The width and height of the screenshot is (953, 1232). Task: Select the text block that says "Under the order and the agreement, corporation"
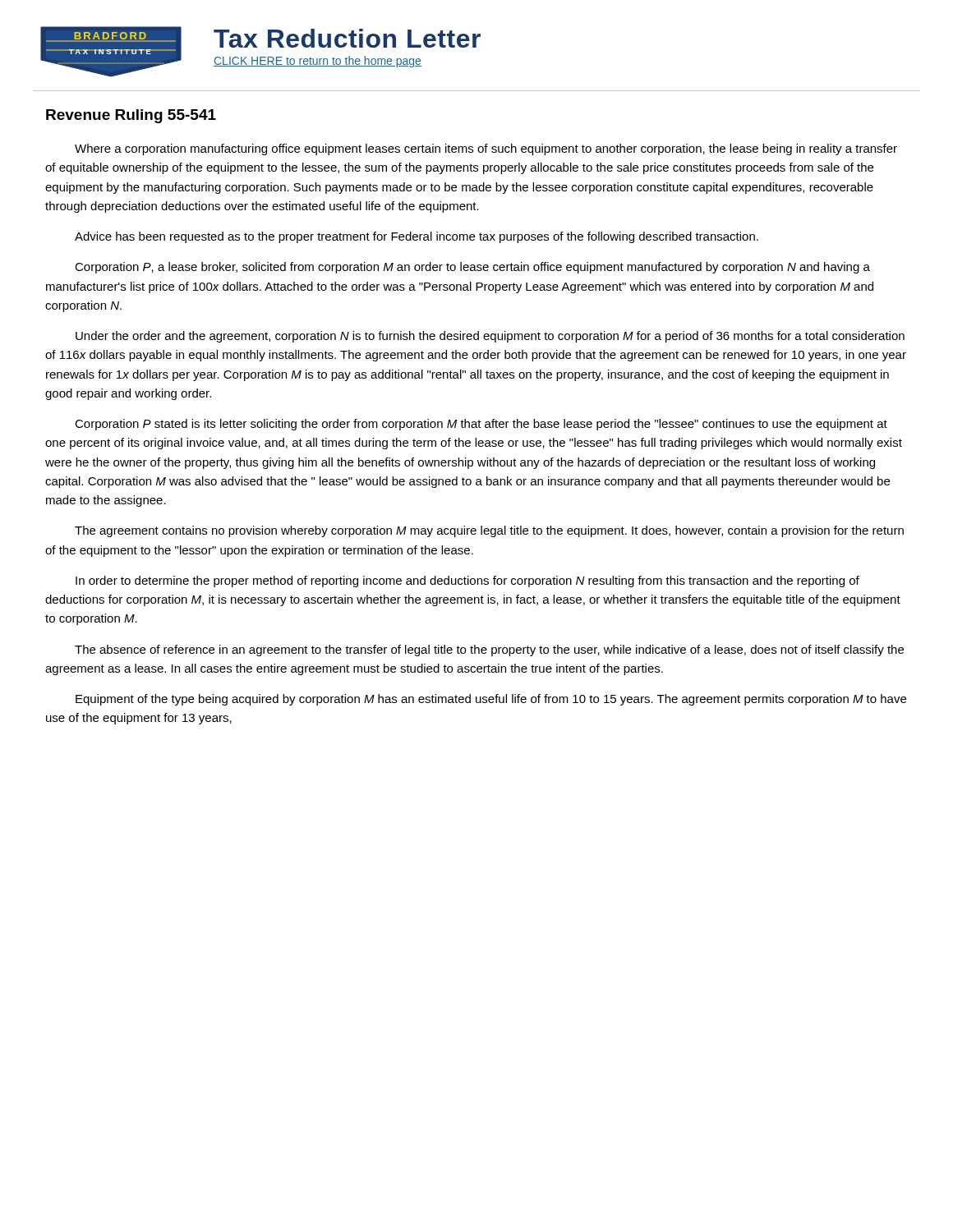[x=476, y=364]
